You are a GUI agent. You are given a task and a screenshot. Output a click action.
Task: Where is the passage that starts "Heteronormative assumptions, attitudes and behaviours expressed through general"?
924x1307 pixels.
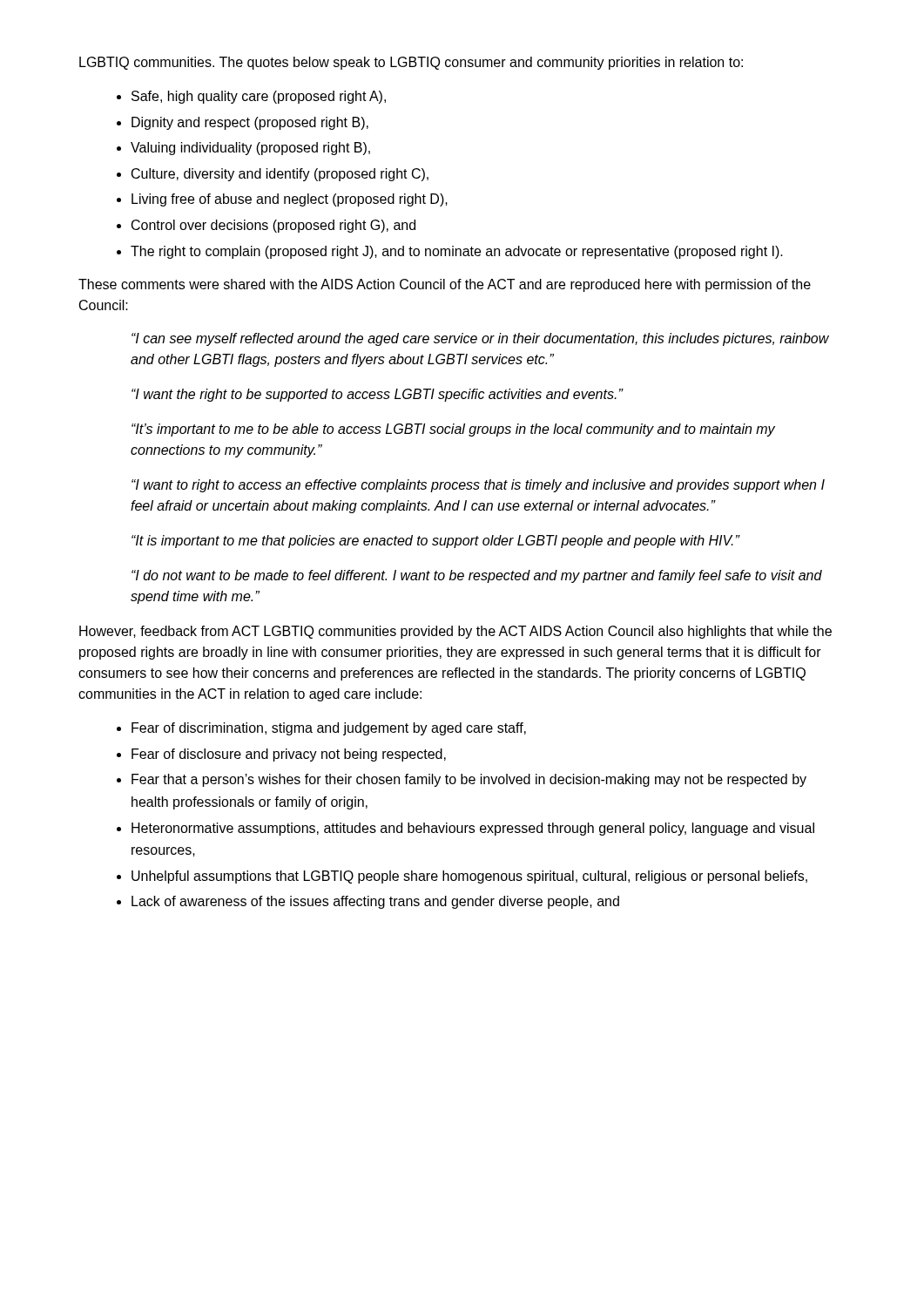[488, 839]
